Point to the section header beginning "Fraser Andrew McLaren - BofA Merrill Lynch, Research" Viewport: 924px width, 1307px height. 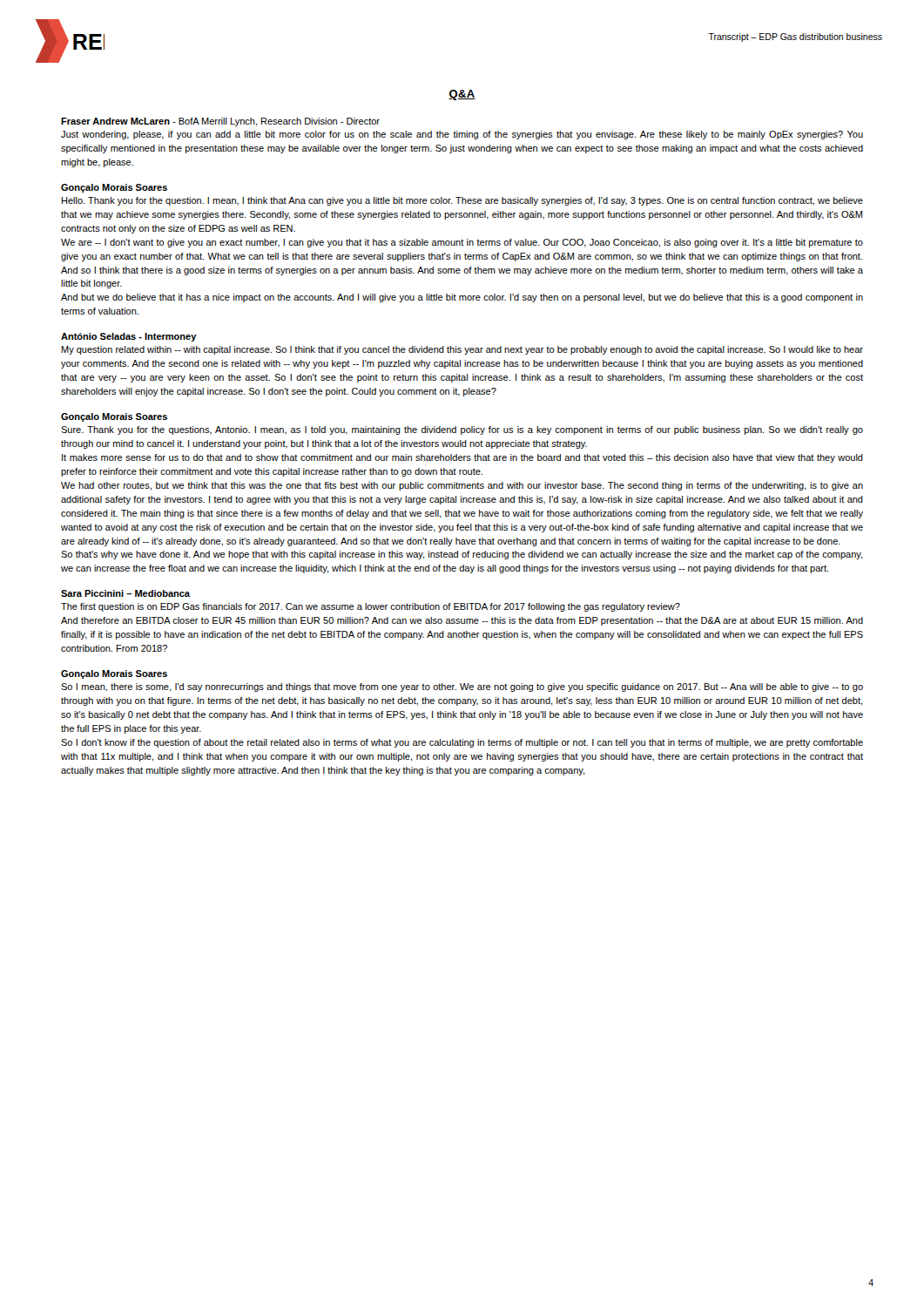[x=220, y=121]
